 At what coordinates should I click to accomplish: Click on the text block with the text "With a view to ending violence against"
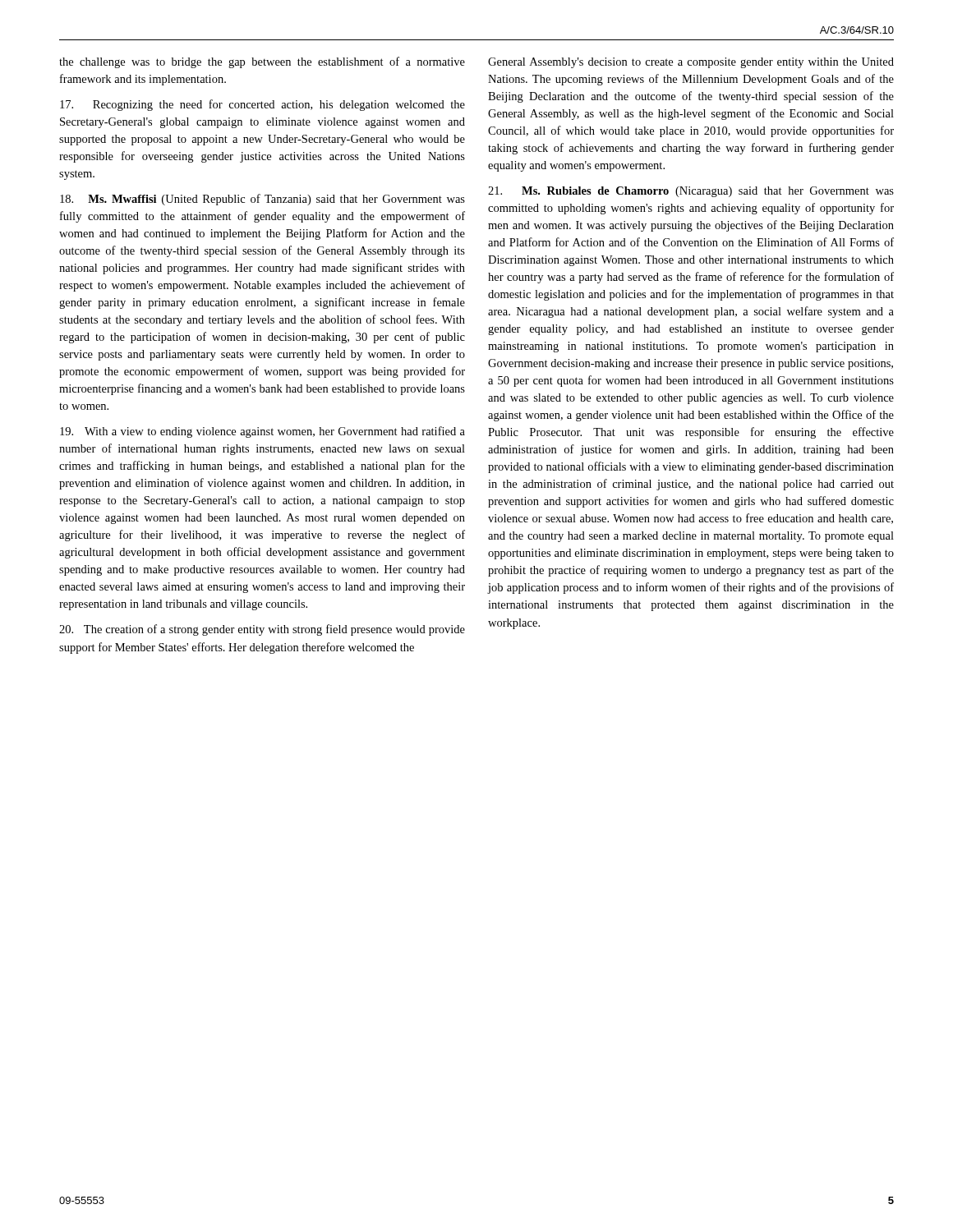pos(262,518)
